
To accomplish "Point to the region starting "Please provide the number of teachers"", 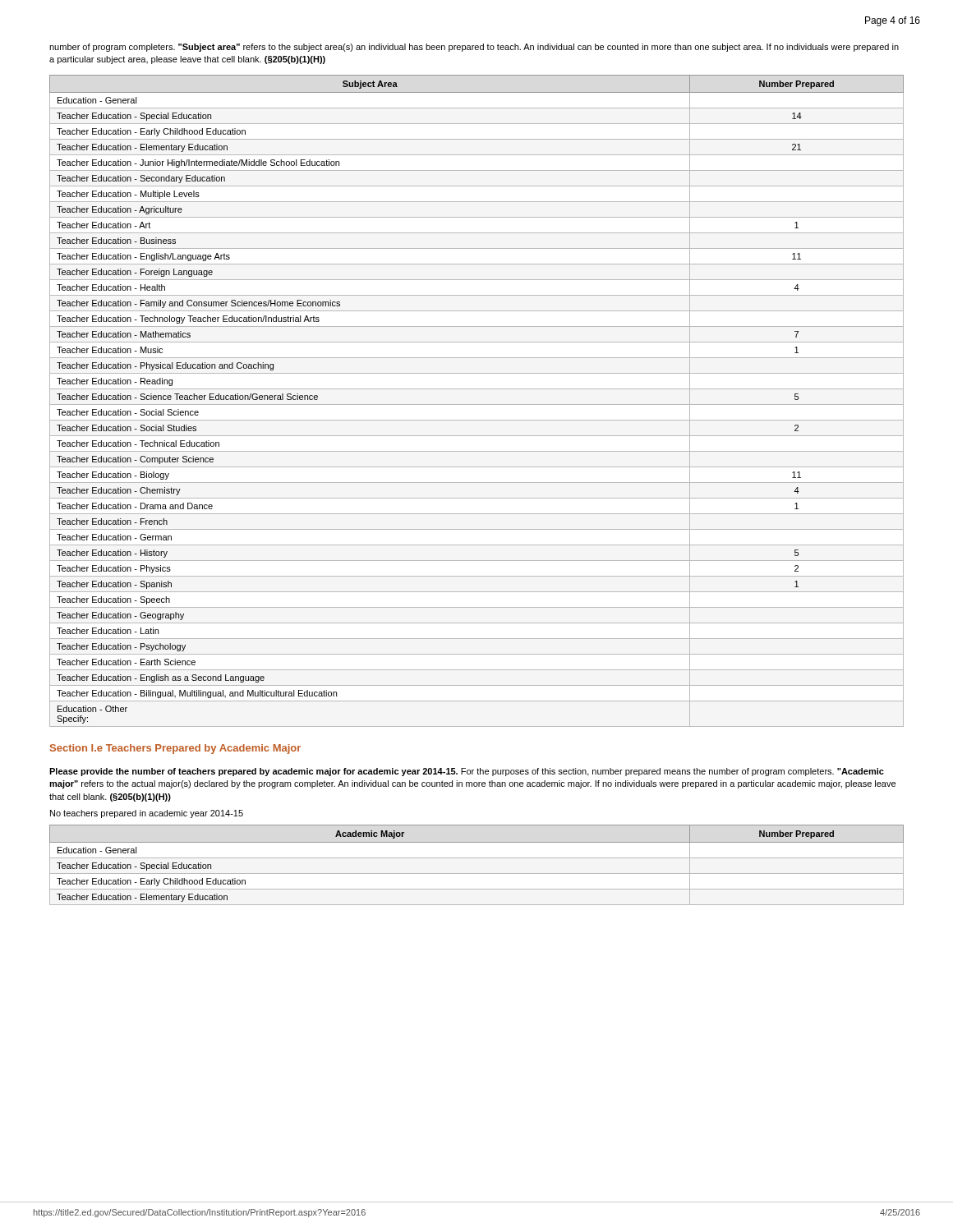I will (473, 784).
